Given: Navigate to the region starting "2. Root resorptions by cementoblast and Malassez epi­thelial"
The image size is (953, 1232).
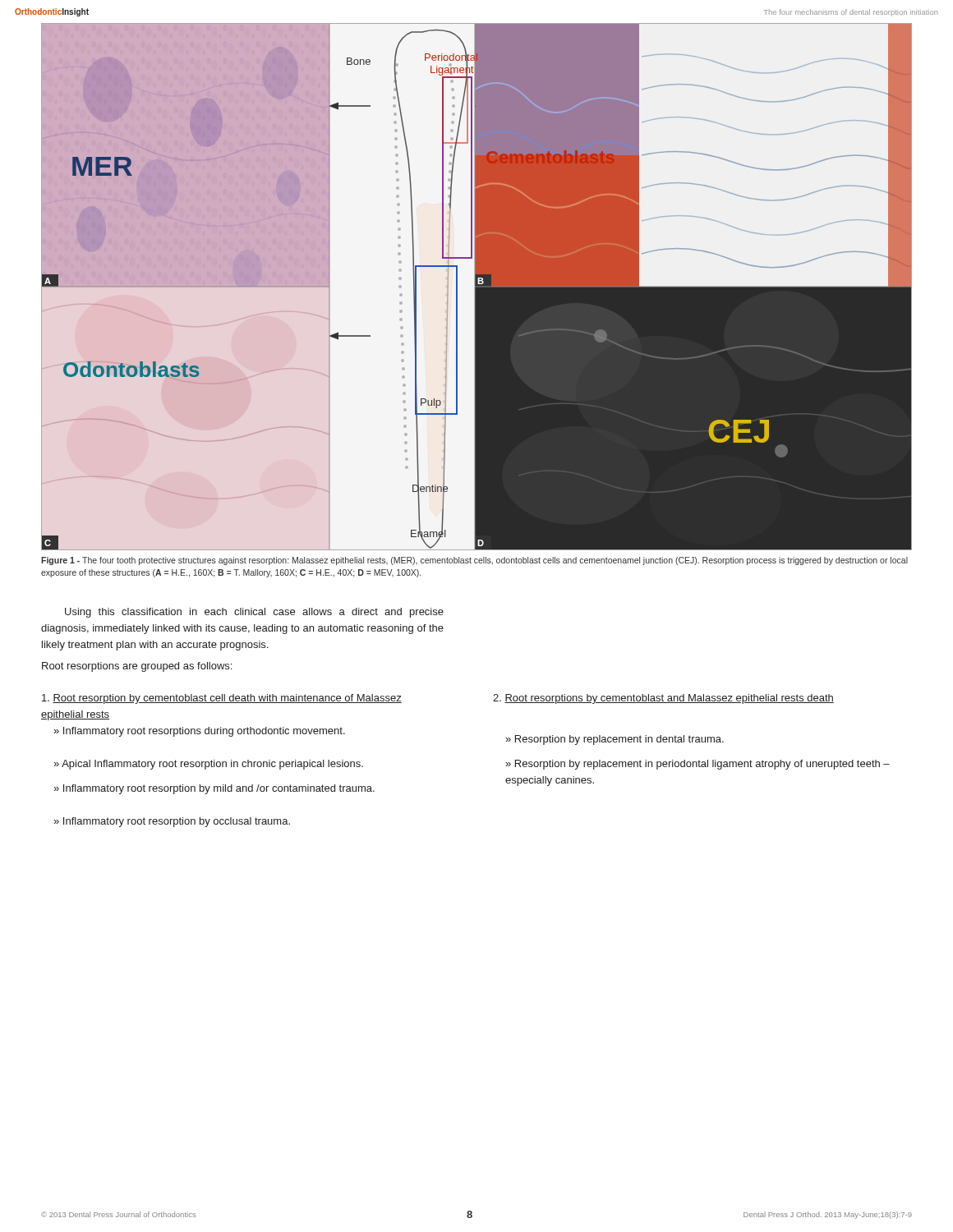Looking at the screenshot, I should (x=663, y=698).
